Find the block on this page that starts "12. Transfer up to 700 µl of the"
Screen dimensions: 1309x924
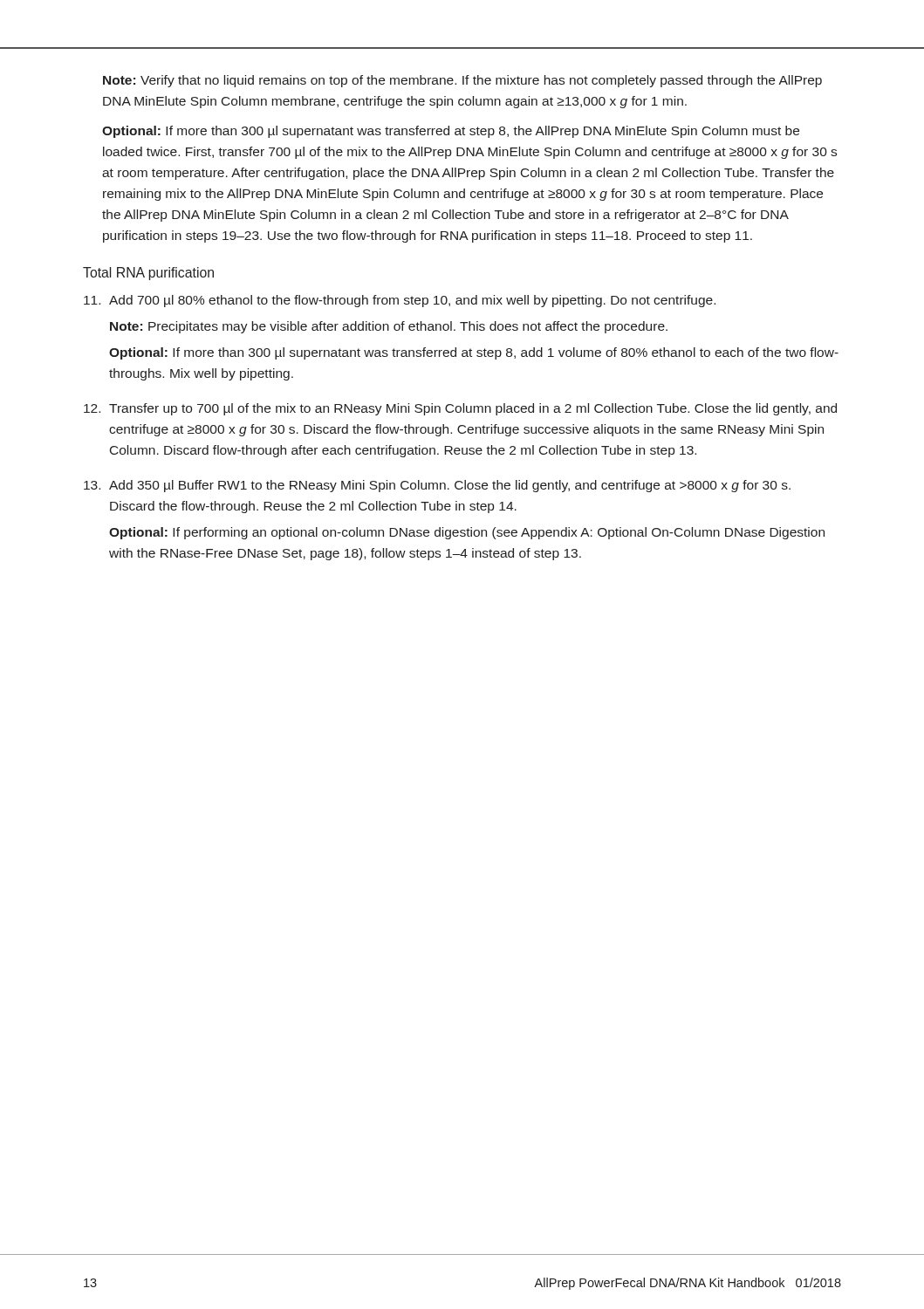coord(462,430)
